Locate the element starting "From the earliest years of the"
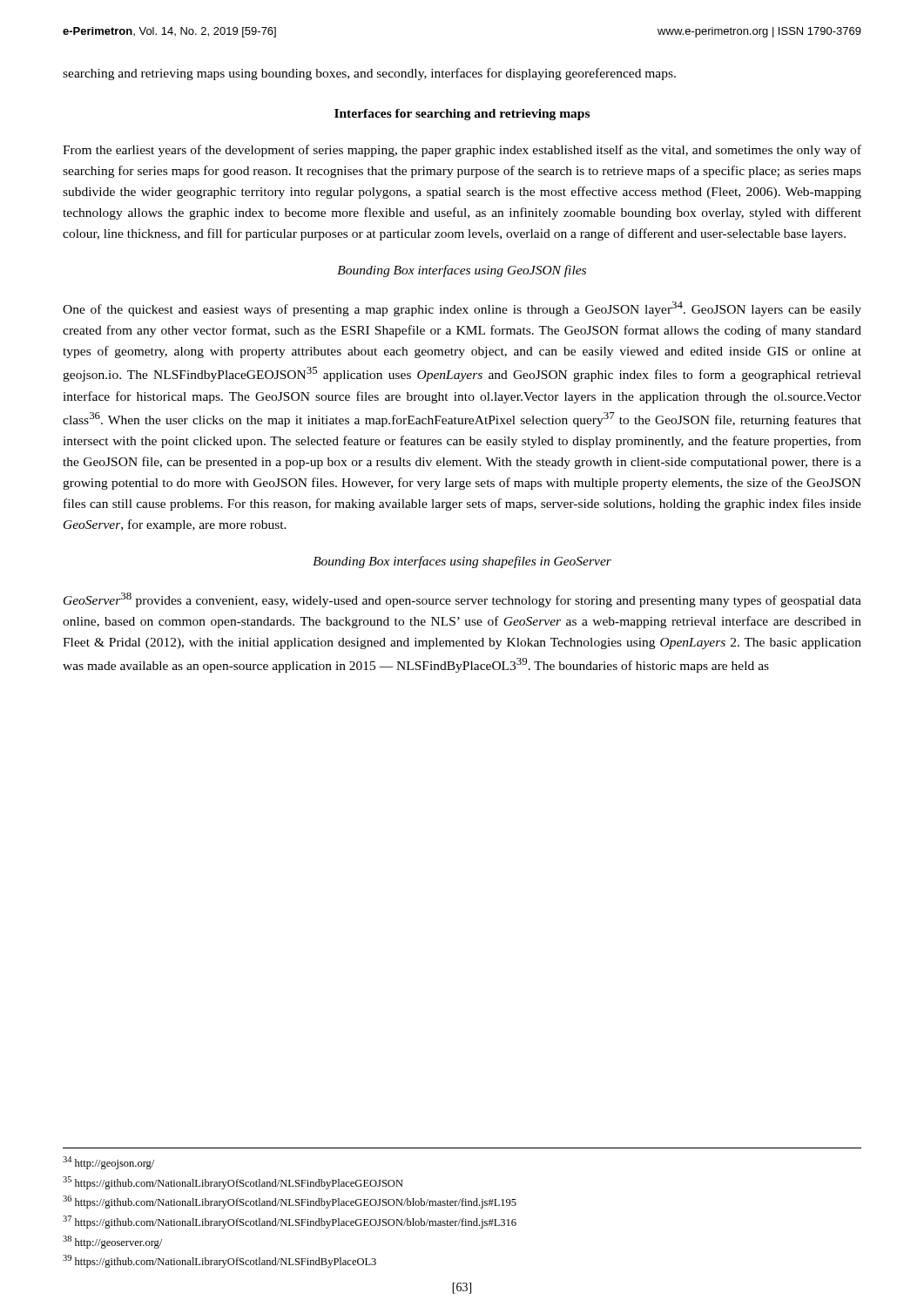924x1307 pixels. point(462,191)
